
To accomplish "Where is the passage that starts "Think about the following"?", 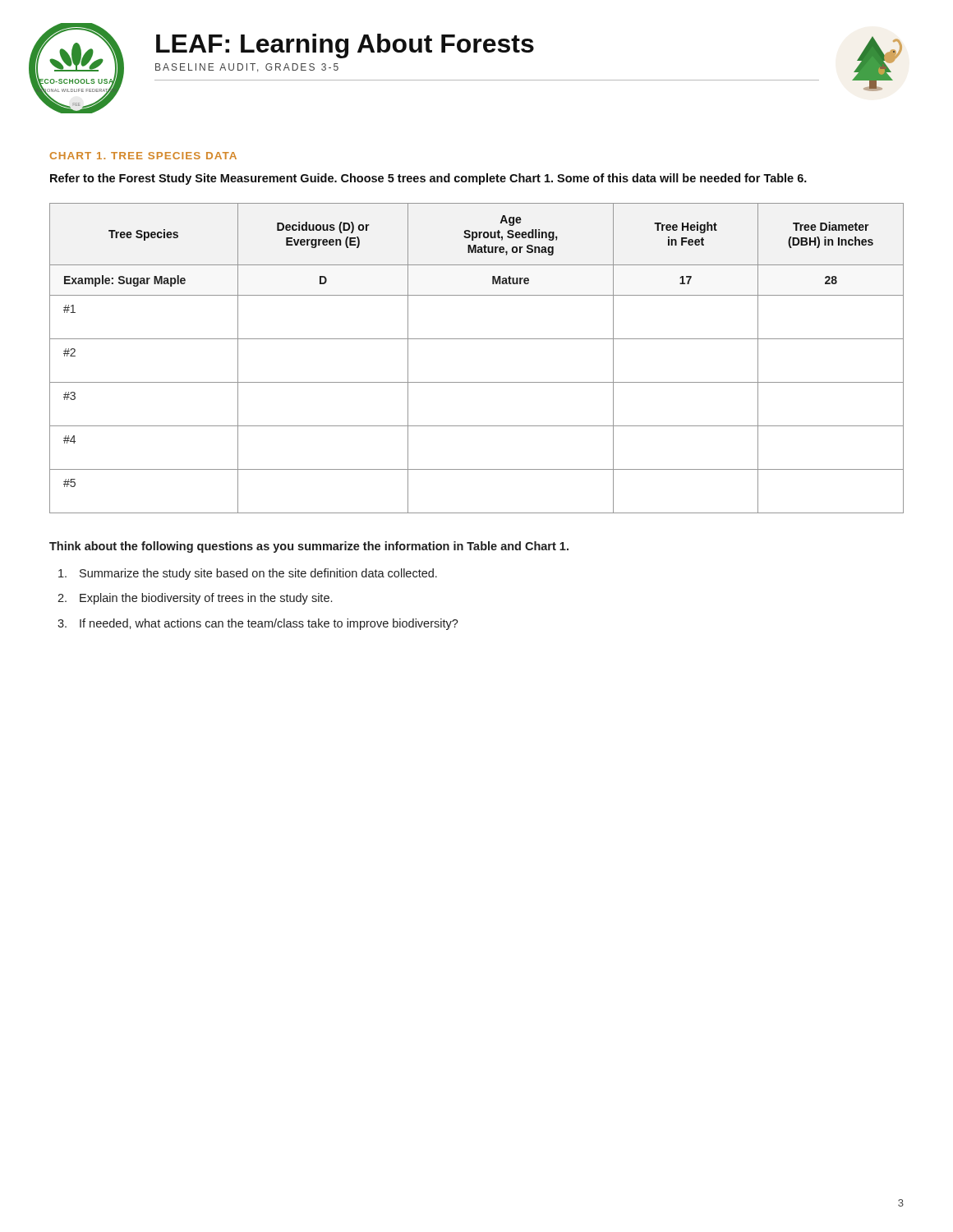I will [x=309, y=546].
